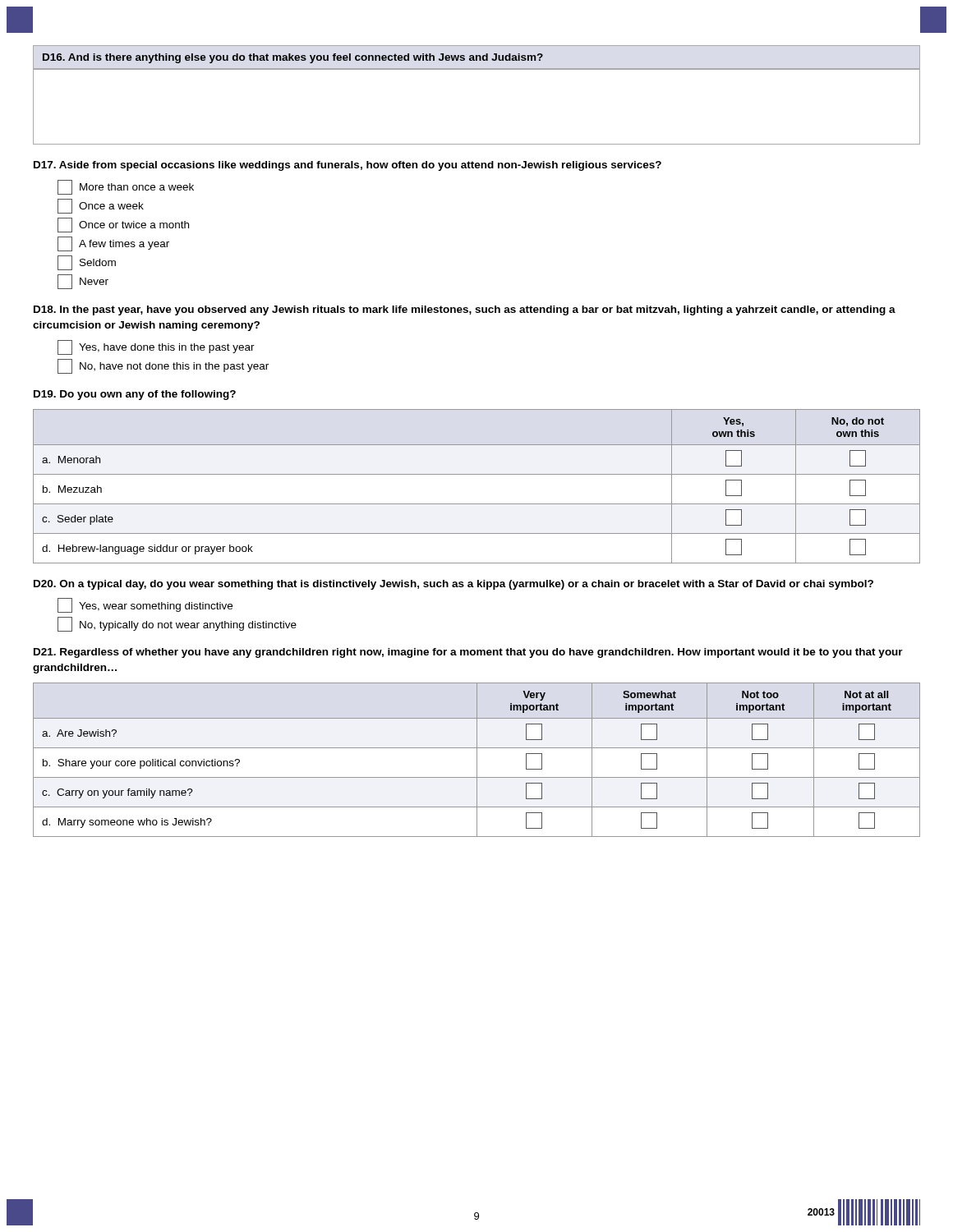The height and width of the screenshot is (1232, 953).
Task: Locate the table with the text "a. Menorah"
Action: pyautogui.click(x=476, y=486)
